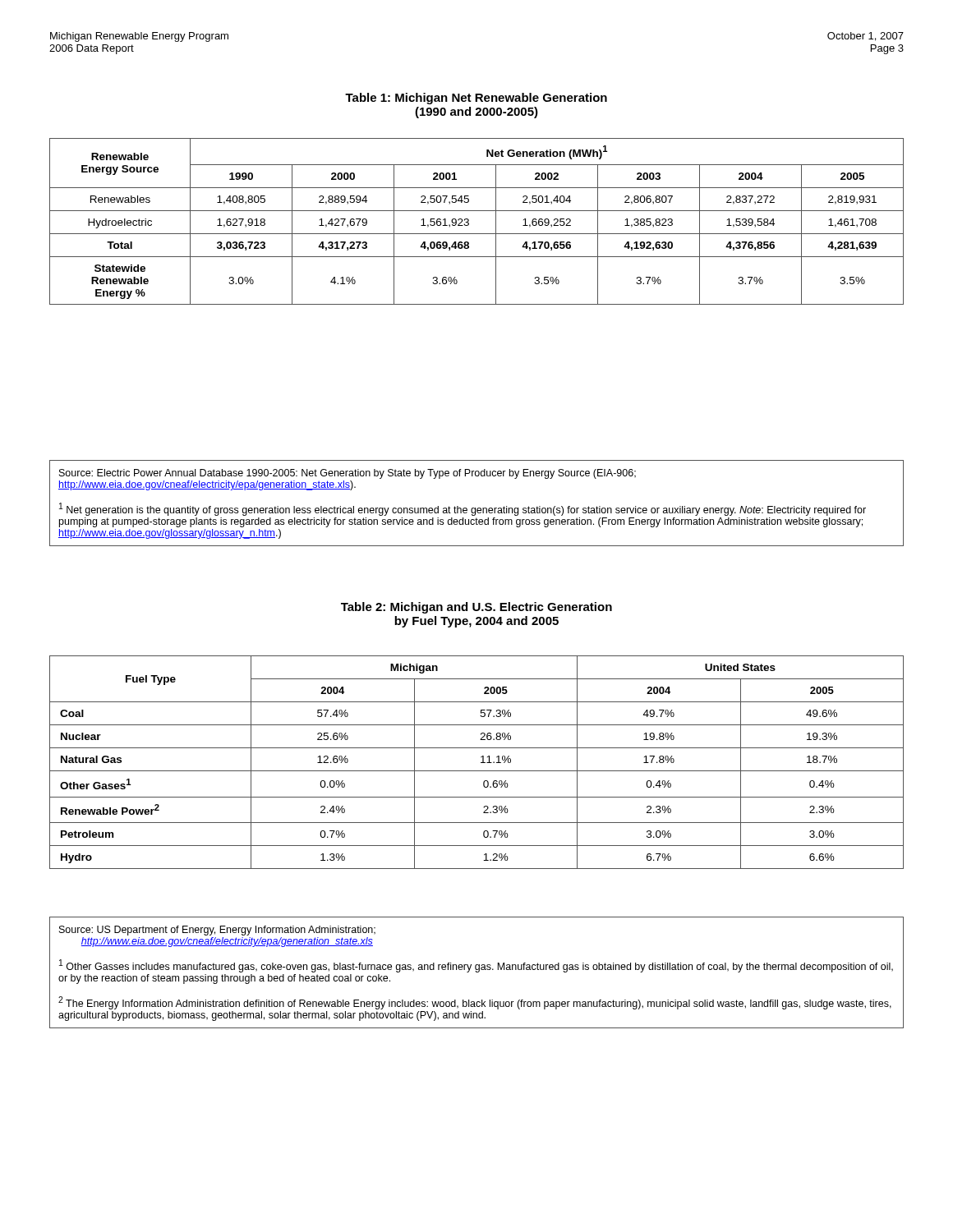Click on the footnote containing "Source: Electric Power Annual Database 1990-2005:"
The height and width of the screenshot is (1232, 953).
click(462, 503)
